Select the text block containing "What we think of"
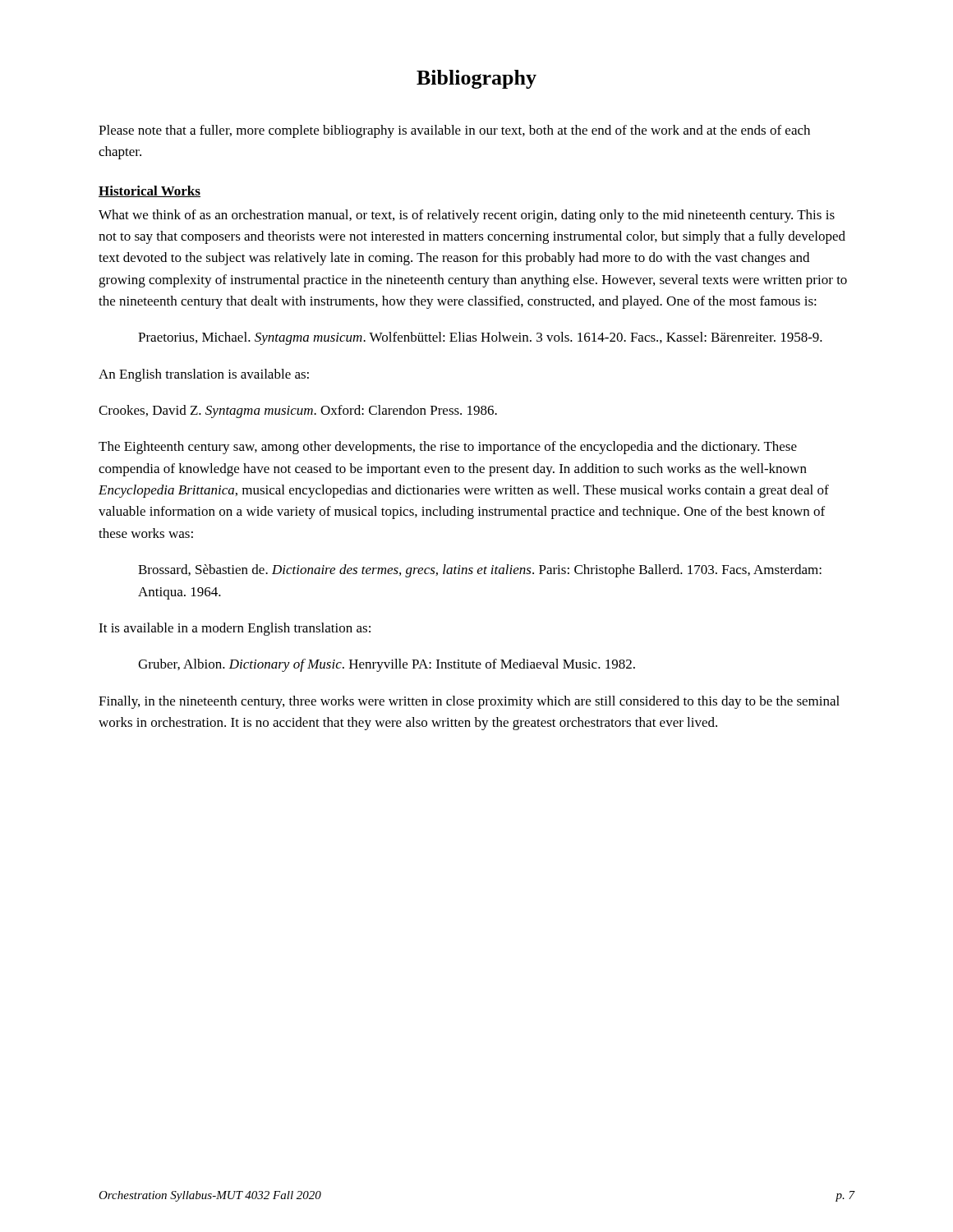This screenshot has height=1232, width=953. (x=473, y=258)
